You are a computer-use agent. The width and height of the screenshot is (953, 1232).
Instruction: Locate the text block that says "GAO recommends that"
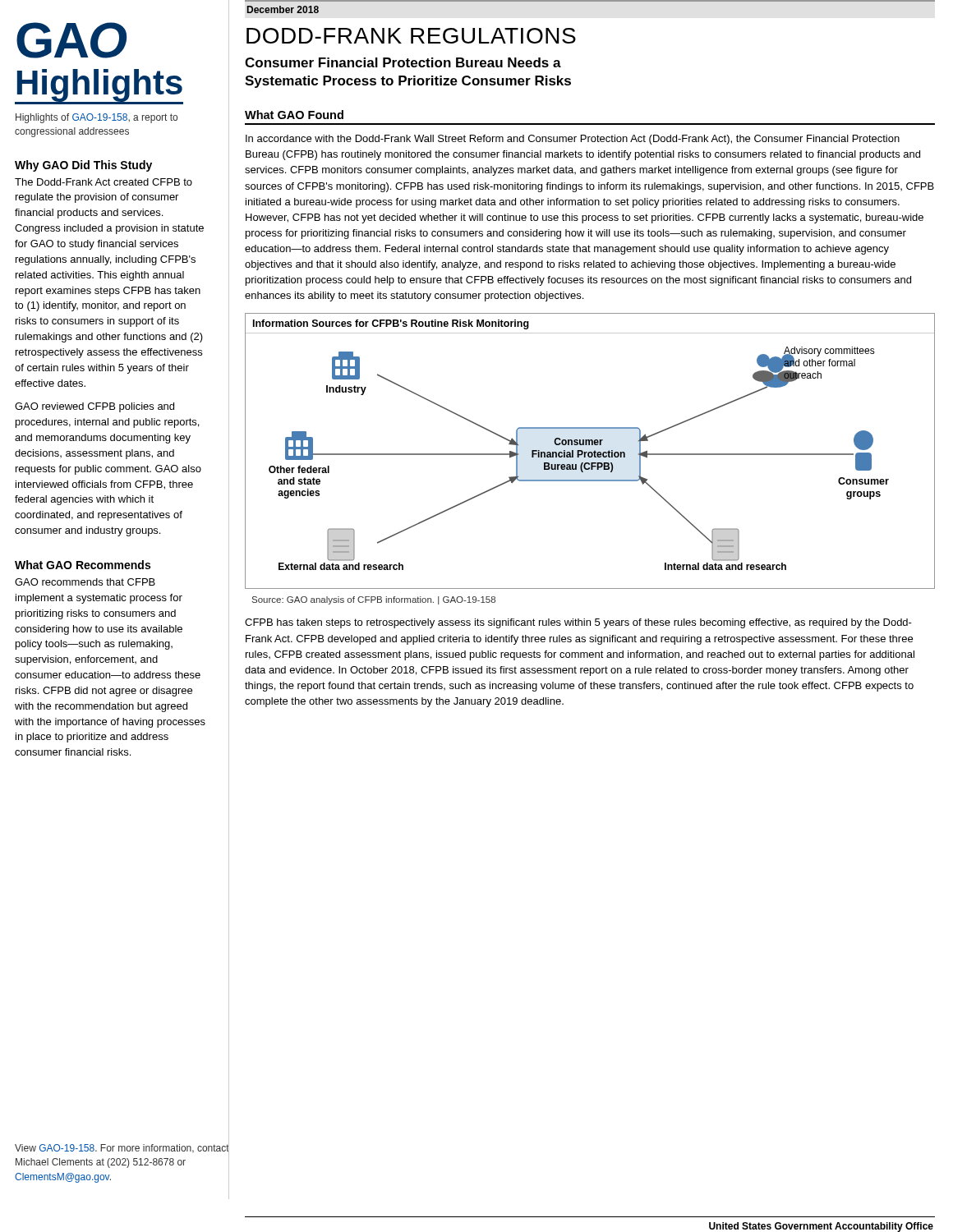click(110, 668)
